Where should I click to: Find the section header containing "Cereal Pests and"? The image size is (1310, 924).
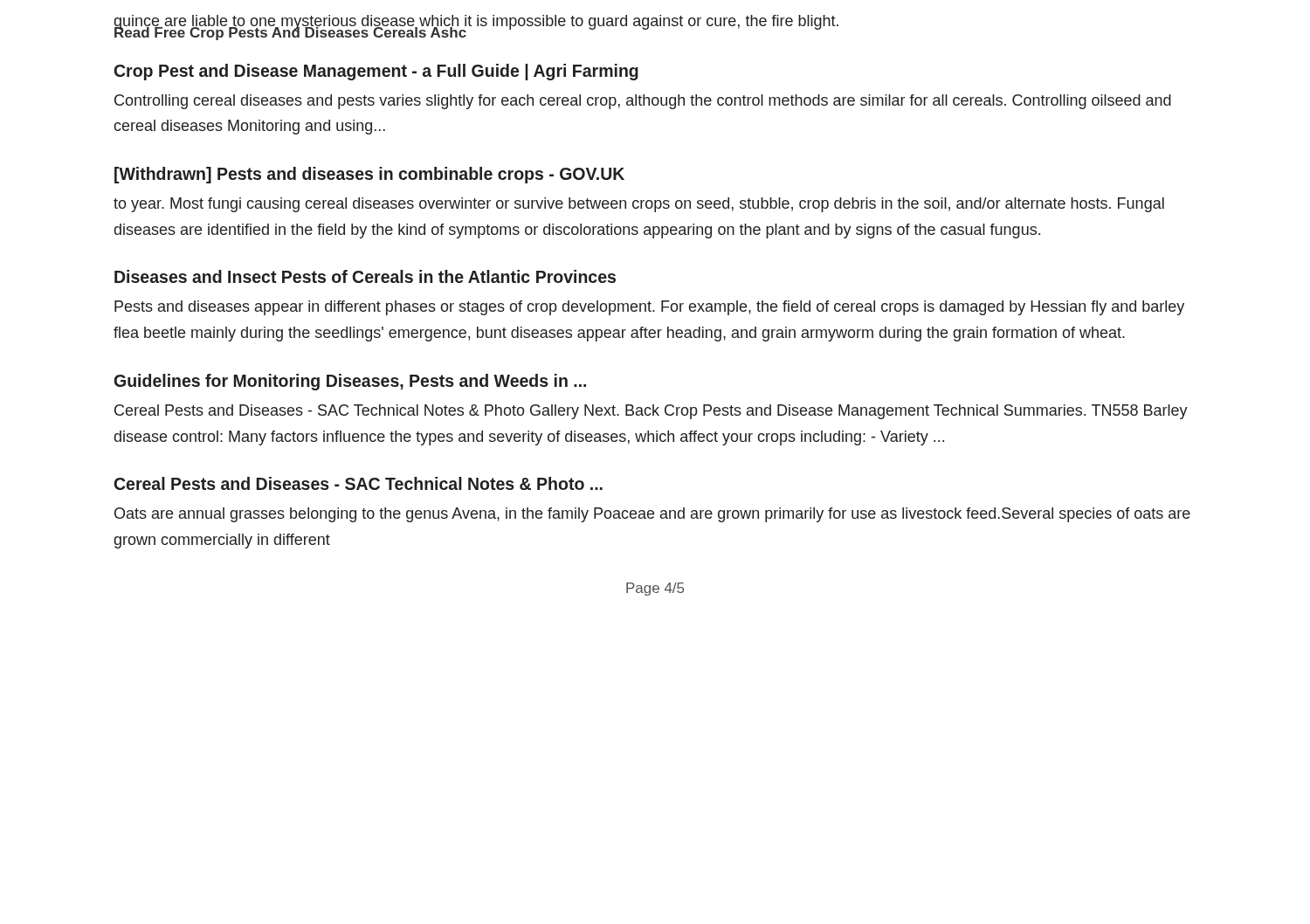click(x=359, y=484)
